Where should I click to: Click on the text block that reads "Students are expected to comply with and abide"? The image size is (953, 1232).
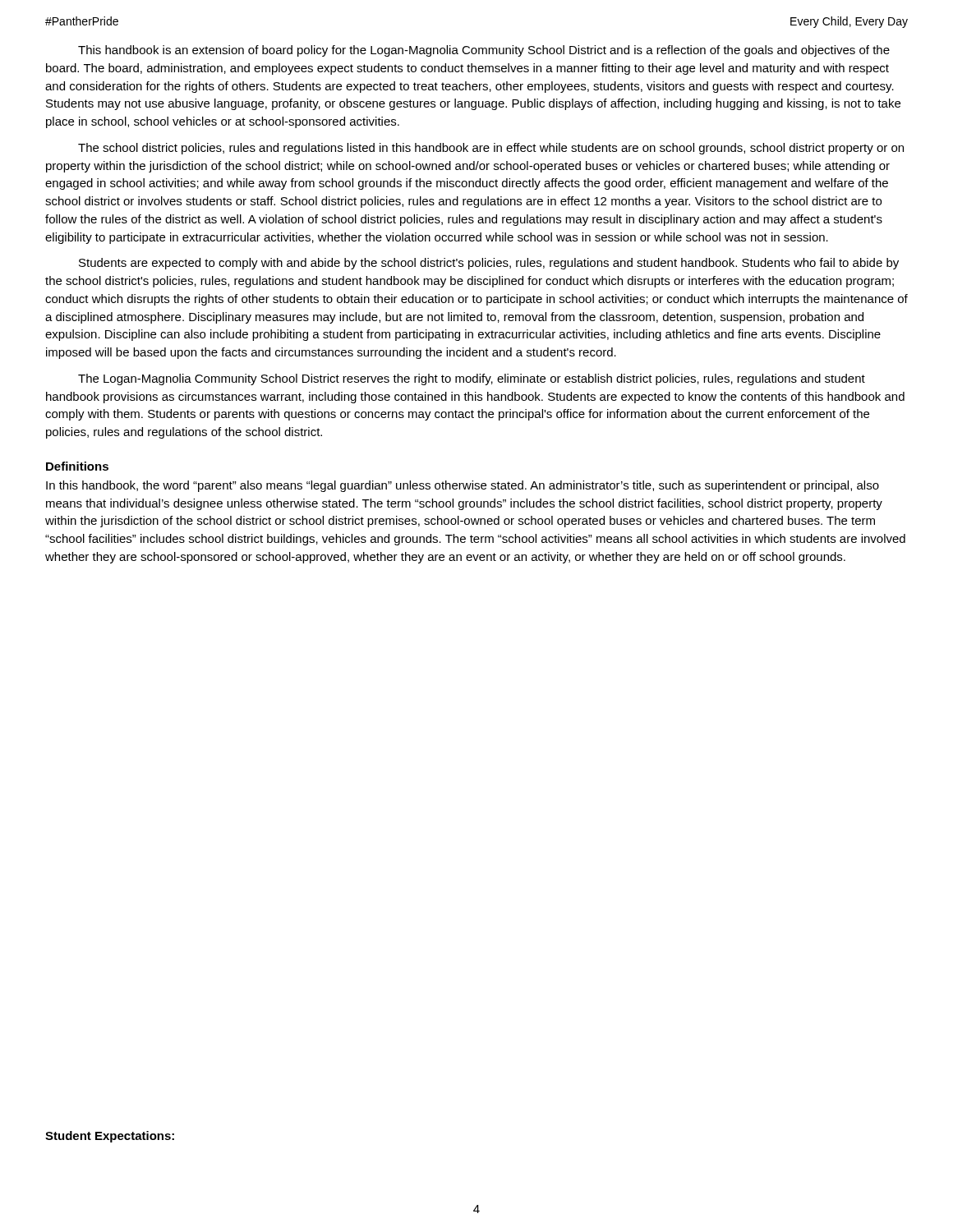tap(476, 307)
